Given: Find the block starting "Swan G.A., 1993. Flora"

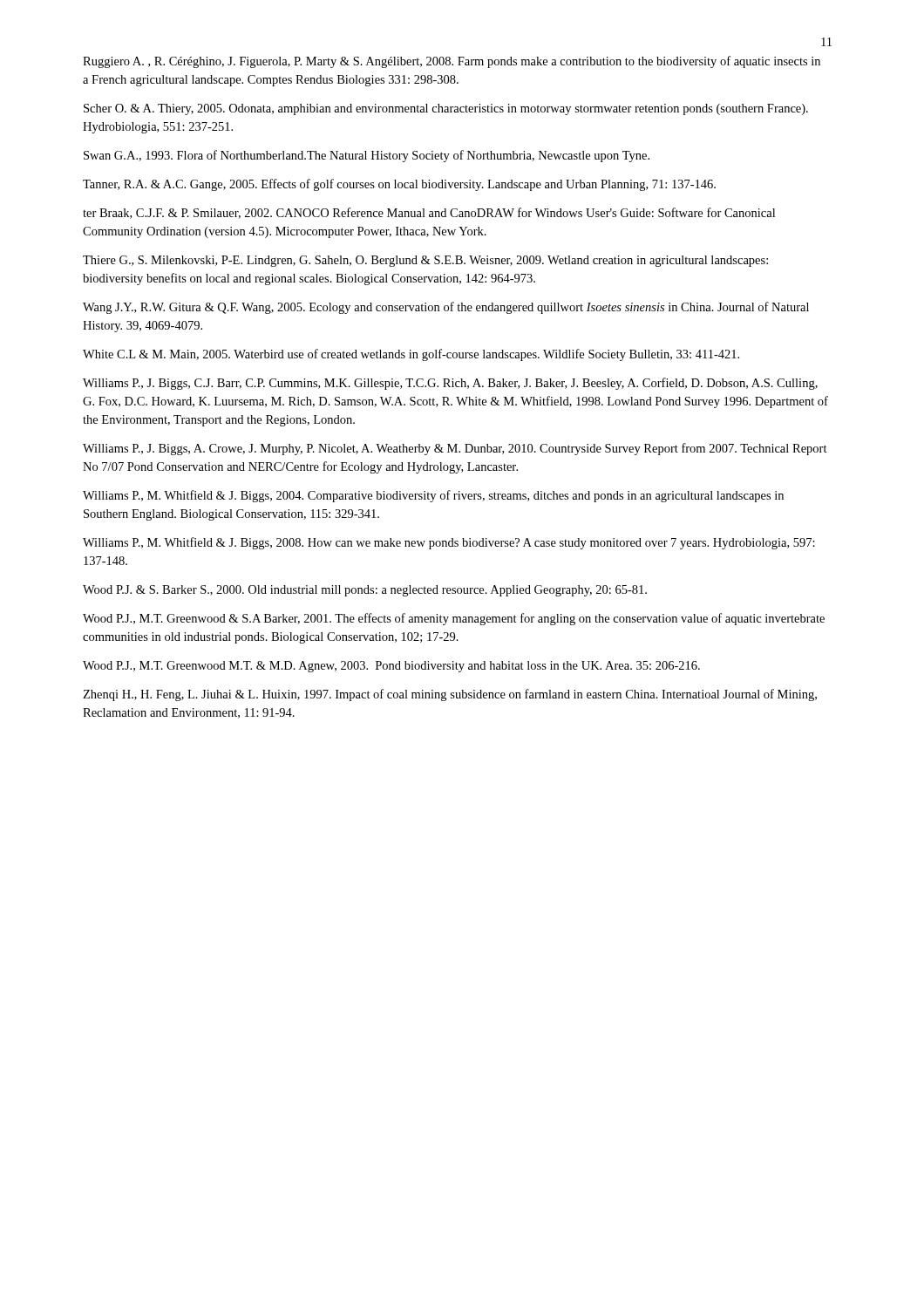Looking at the screenshot, I should [367, 155].
